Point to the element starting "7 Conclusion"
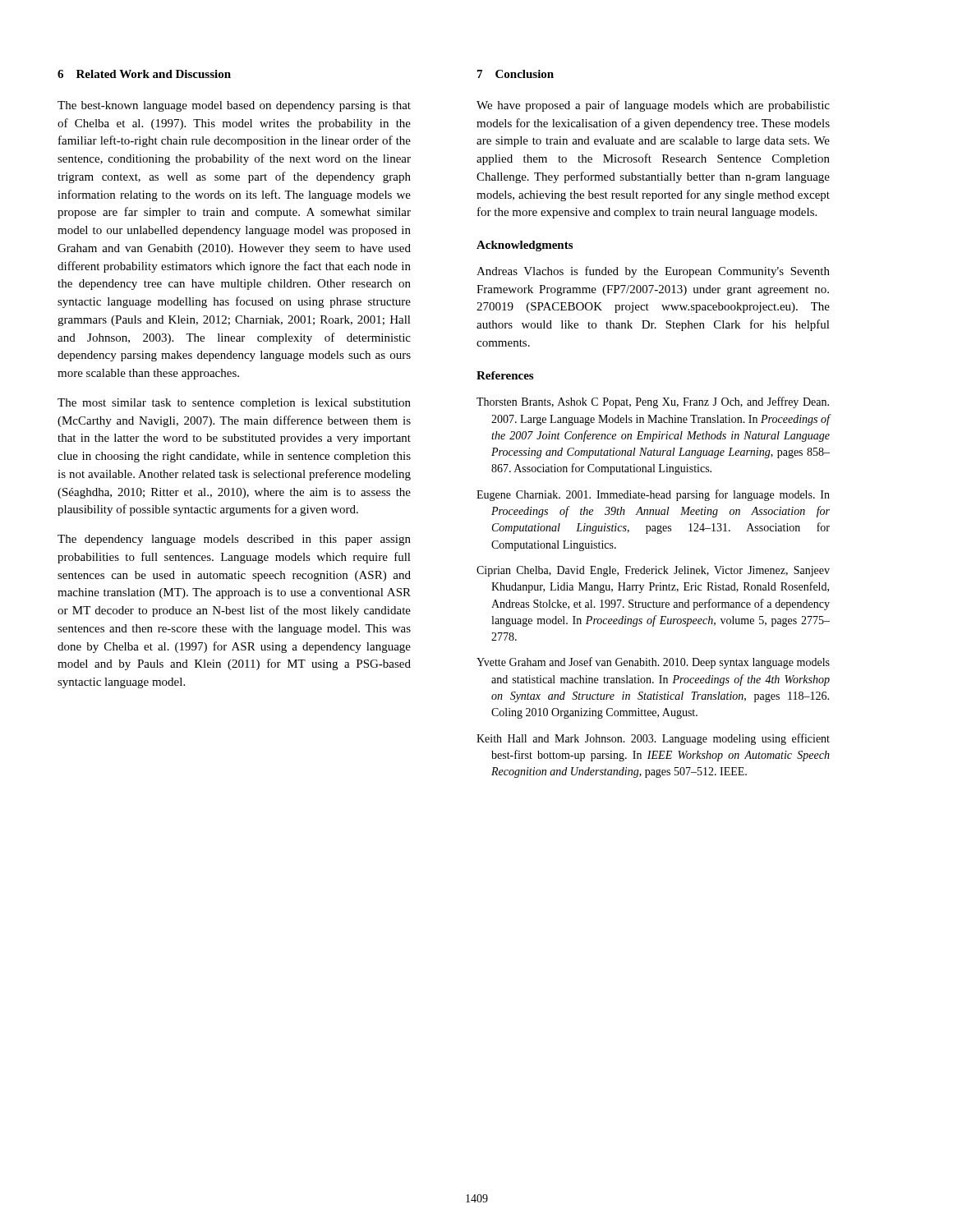953x1232 pixels. point(515,74)
